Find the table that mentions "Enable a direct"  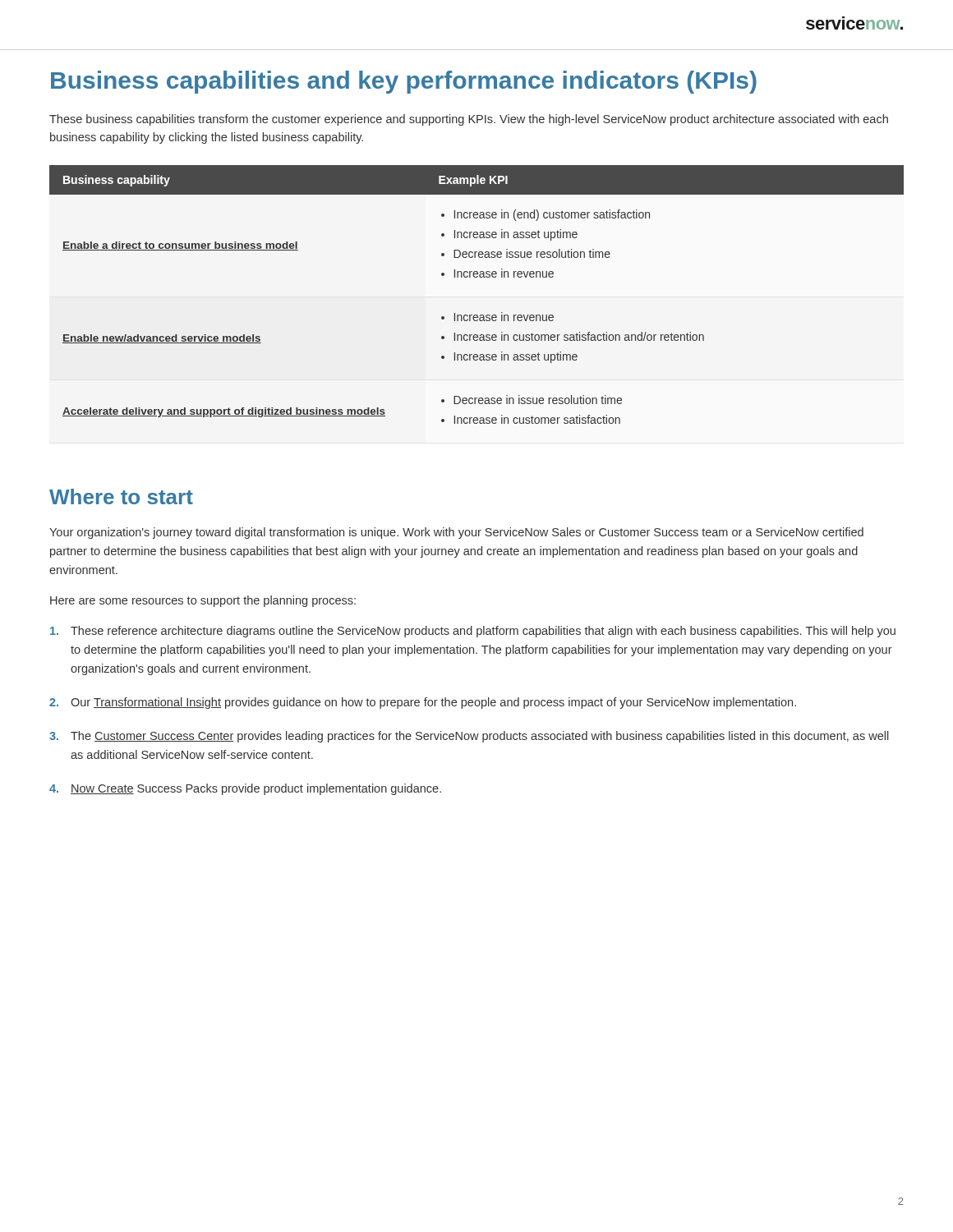point(476,304)
